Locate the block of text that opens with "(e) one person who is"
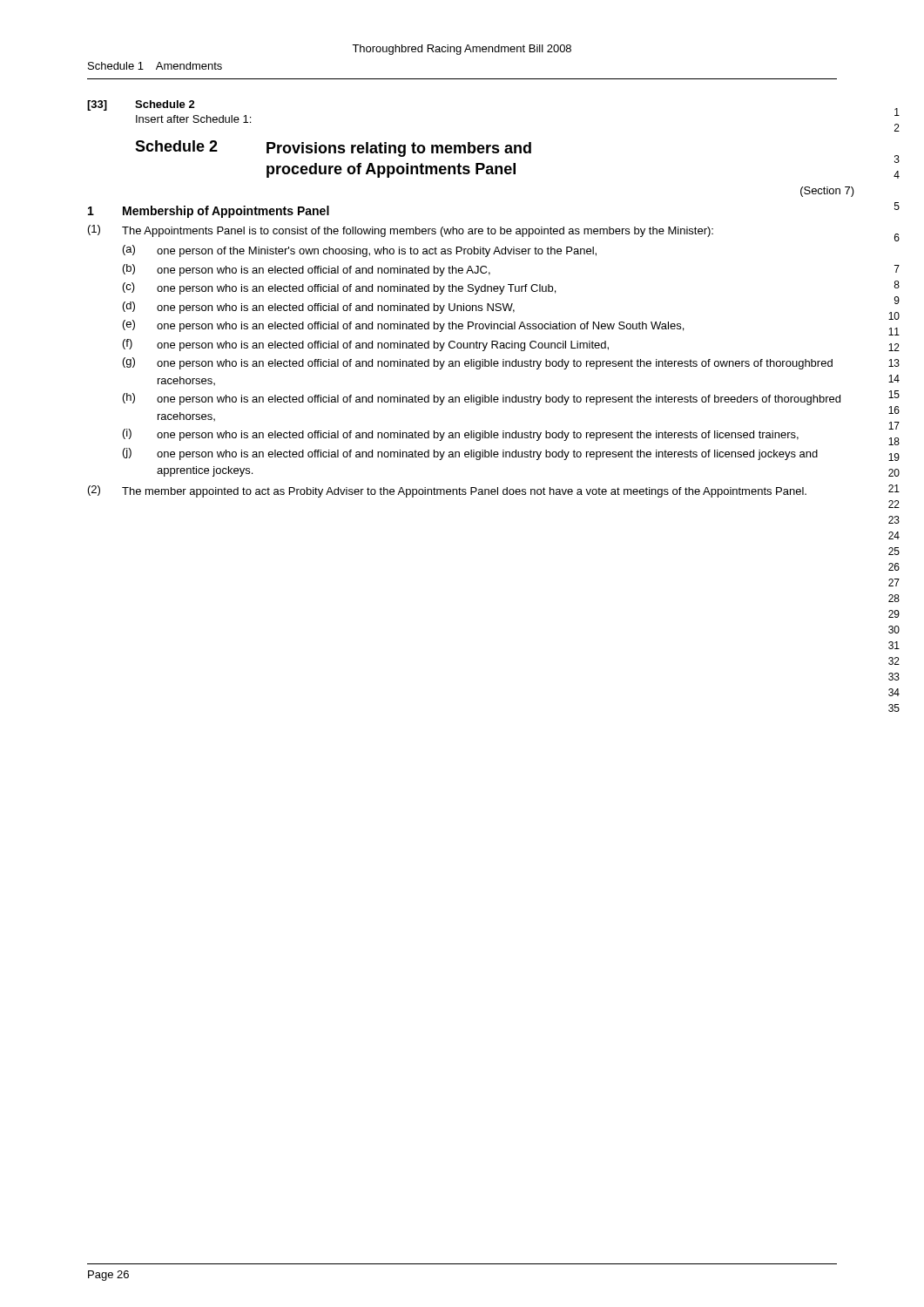The image size is (924, 1307). [x=488, y=326]
